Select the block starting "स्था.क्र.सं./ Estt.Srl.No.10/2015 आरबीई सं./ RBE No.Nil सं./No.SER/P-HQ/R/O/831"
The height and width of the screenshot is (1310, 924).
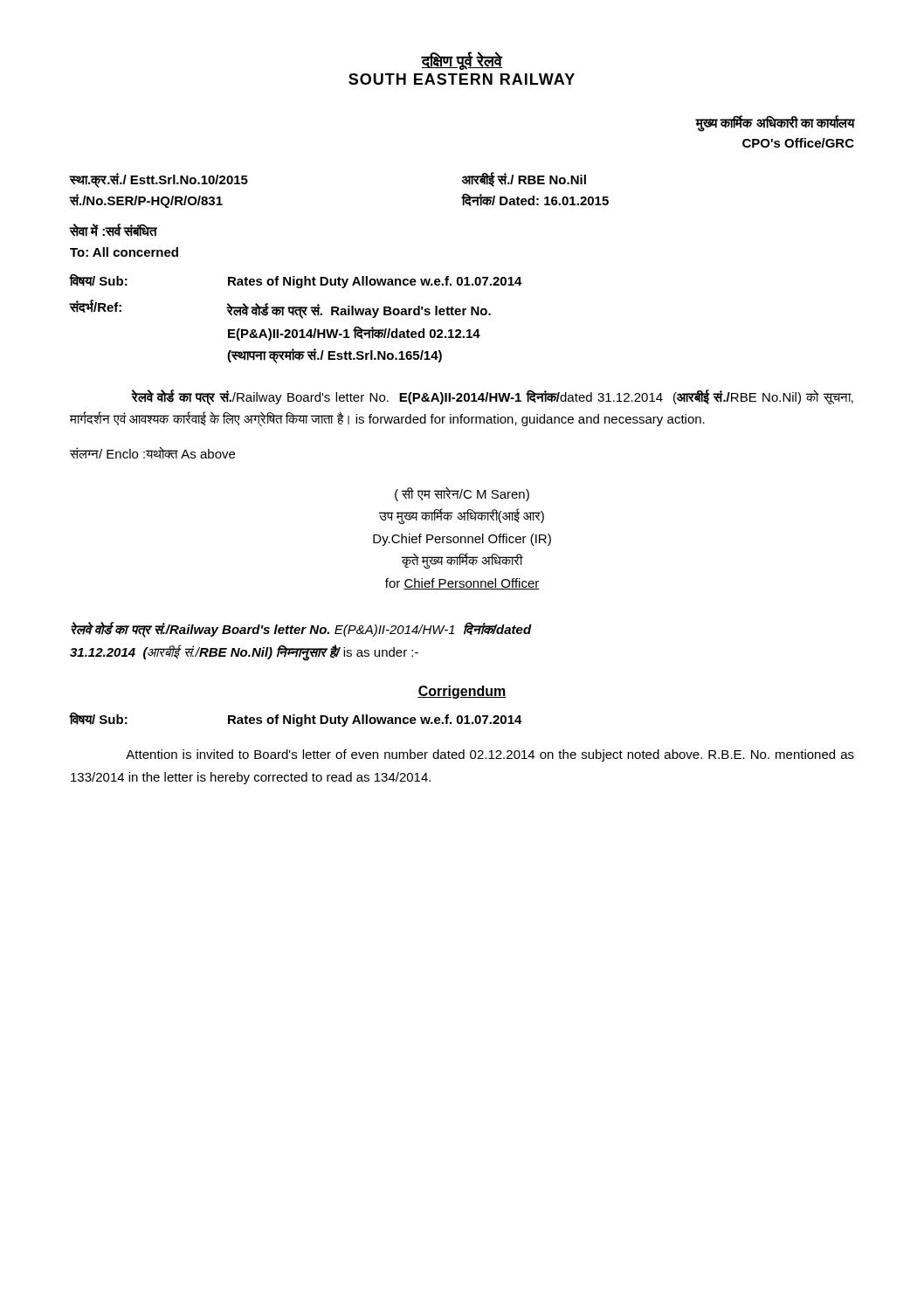(x=462, y=190)
